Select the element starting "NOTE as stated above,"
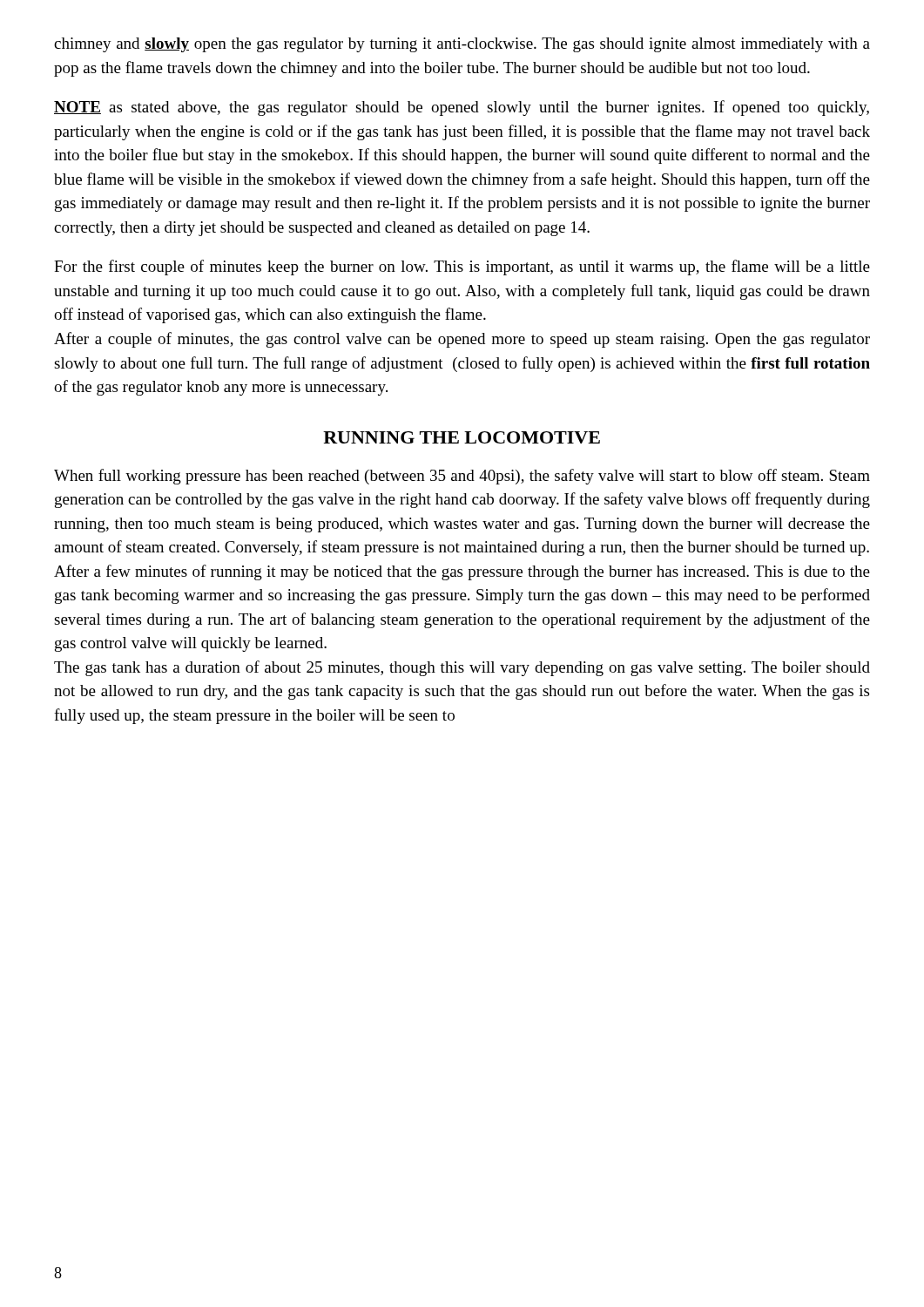This screenshot has width=924, height=1307. [462, 167]
